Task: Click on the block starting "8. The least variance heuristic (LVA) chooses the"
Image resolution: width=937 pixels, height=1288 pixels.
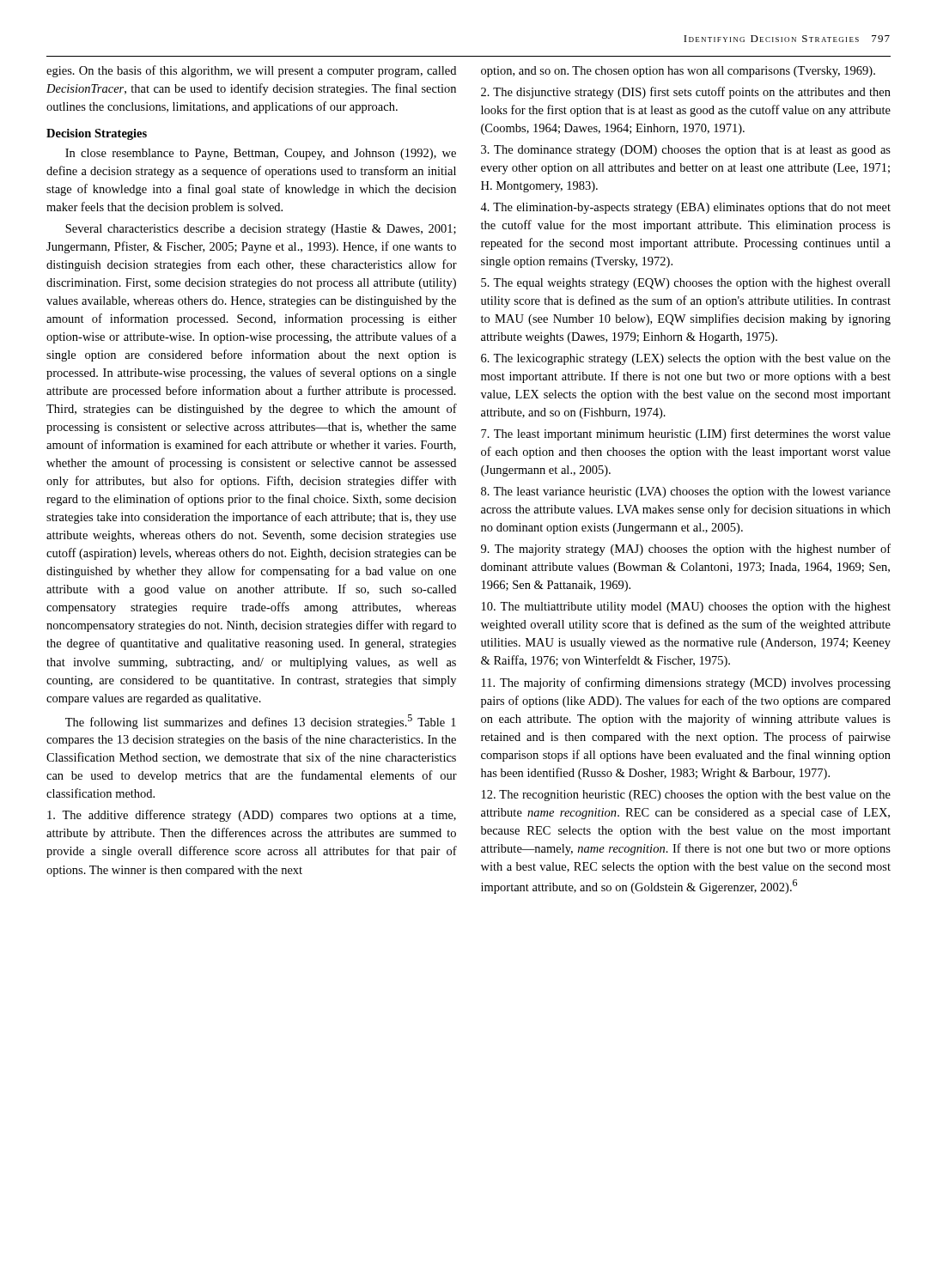Action: point(686,510)
